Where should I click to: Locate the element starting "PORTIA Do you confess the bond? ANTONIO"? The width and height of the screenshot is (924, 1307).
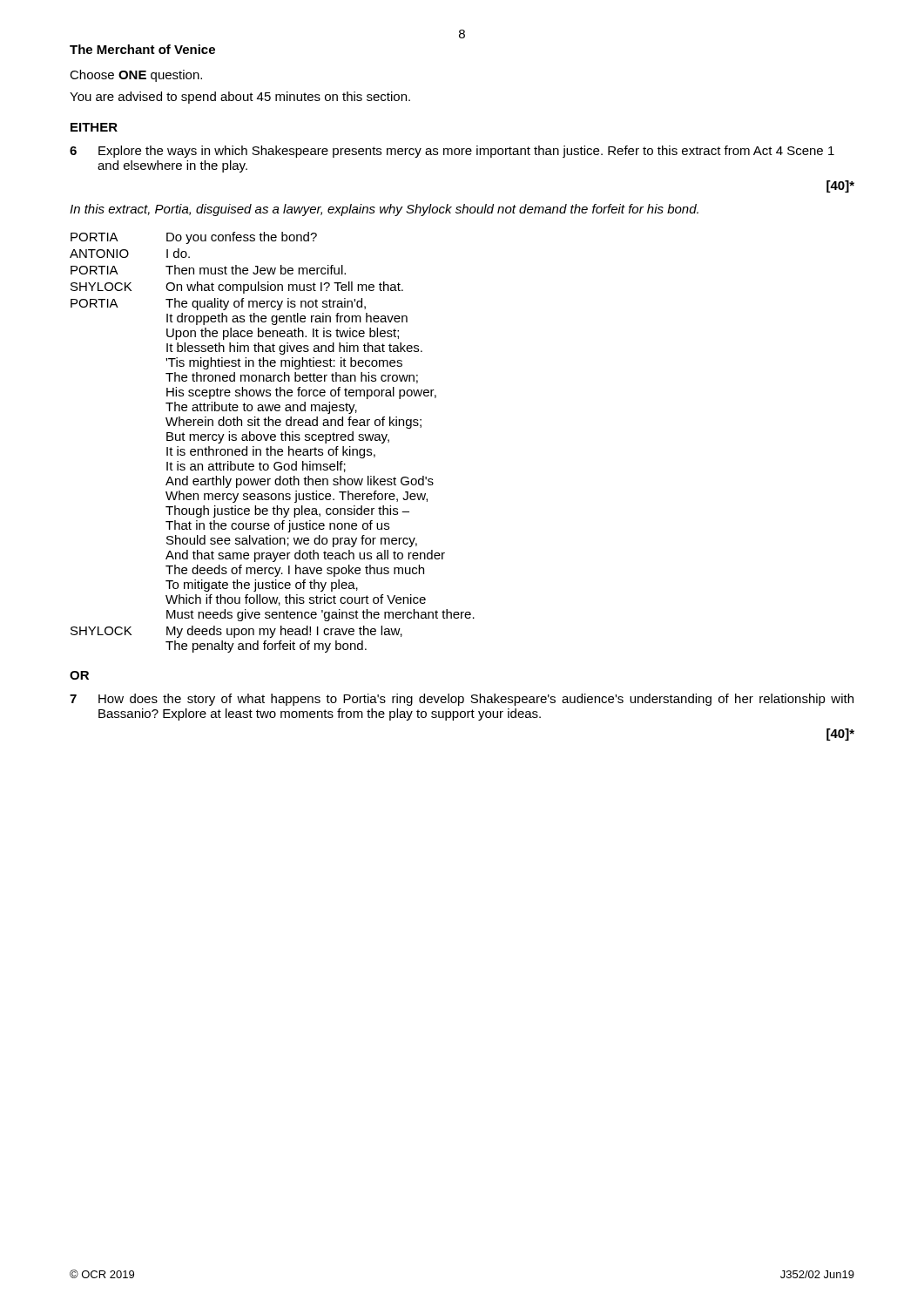pyautogui.click(x=194, y=238)
